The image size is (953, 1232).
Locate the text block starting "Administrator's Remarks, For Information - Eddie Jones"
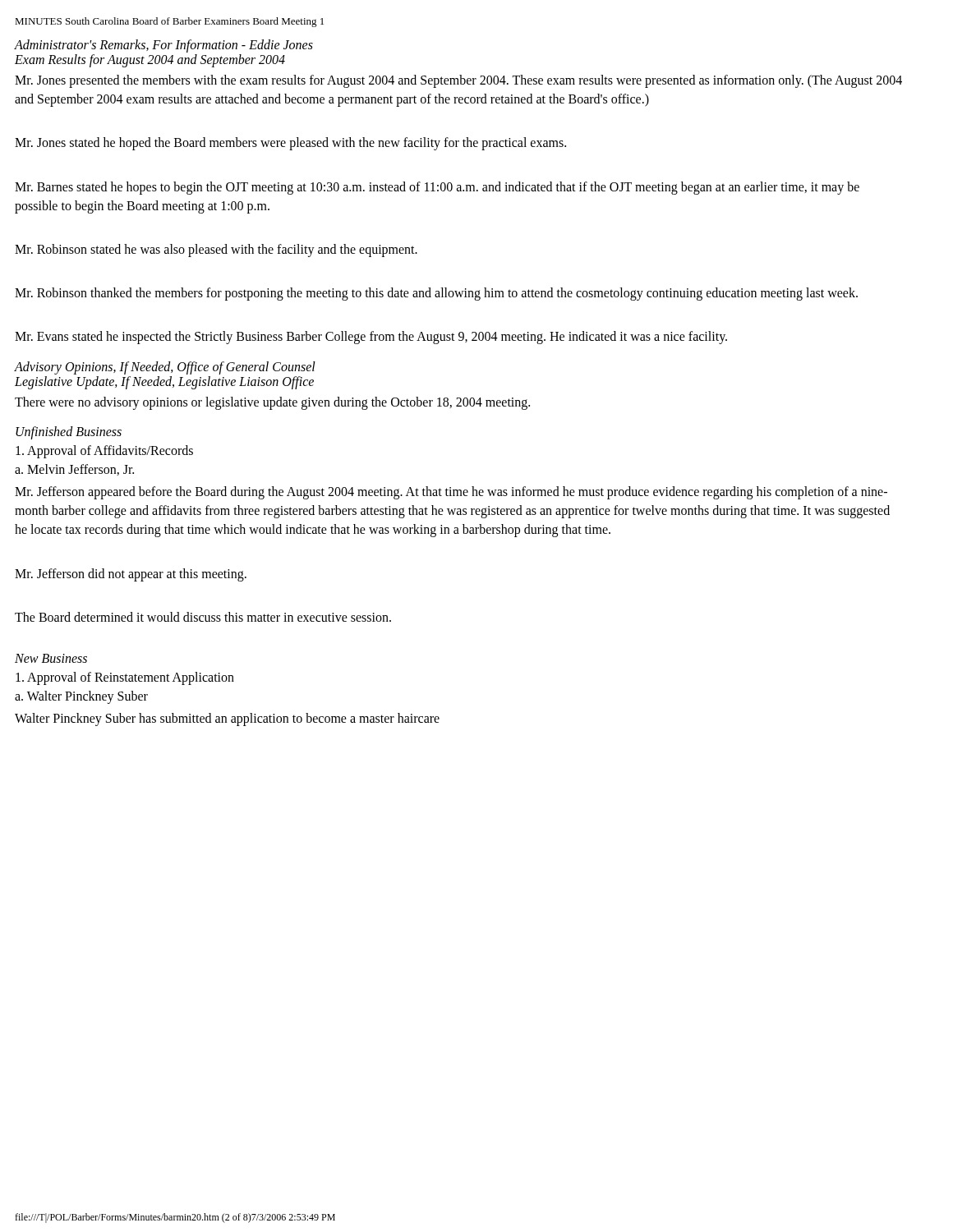(x=164, y=45)
